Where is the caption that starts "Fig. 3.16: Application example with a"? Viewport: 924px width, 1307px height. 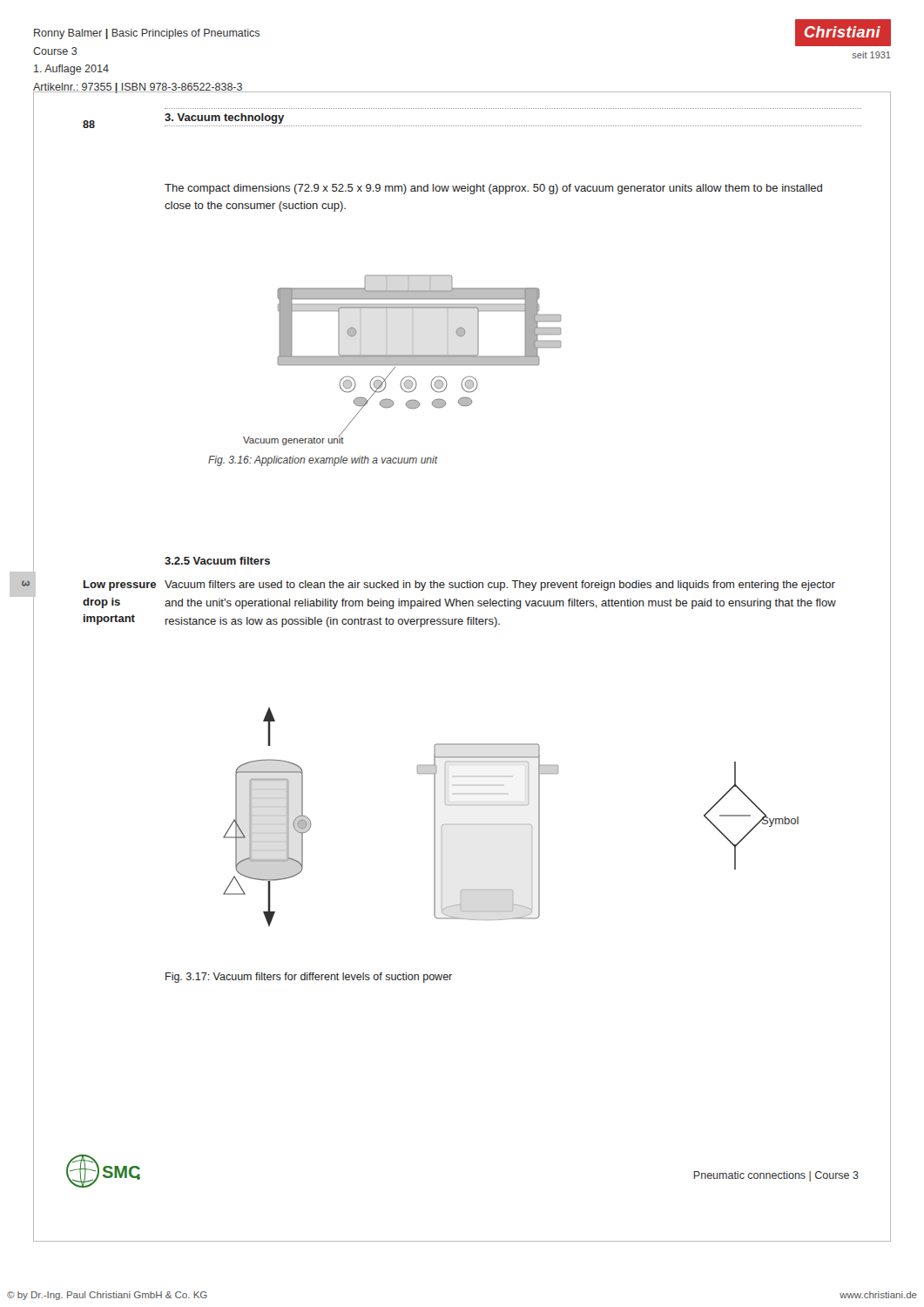pos(323,460)
